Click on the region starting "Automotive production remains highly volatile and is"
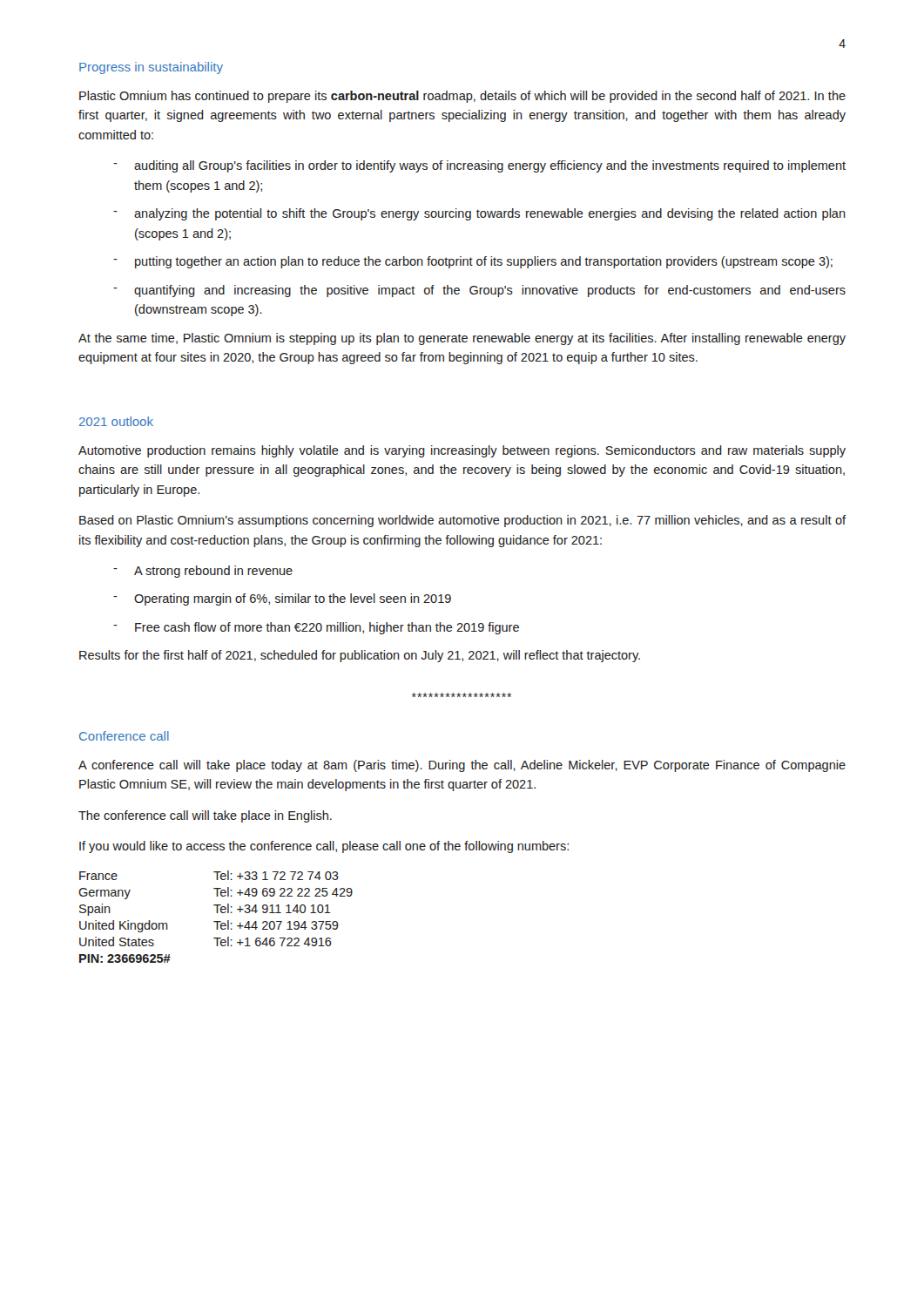The height and width of the screenshot is (1307, 924). (x=462, y=470)
